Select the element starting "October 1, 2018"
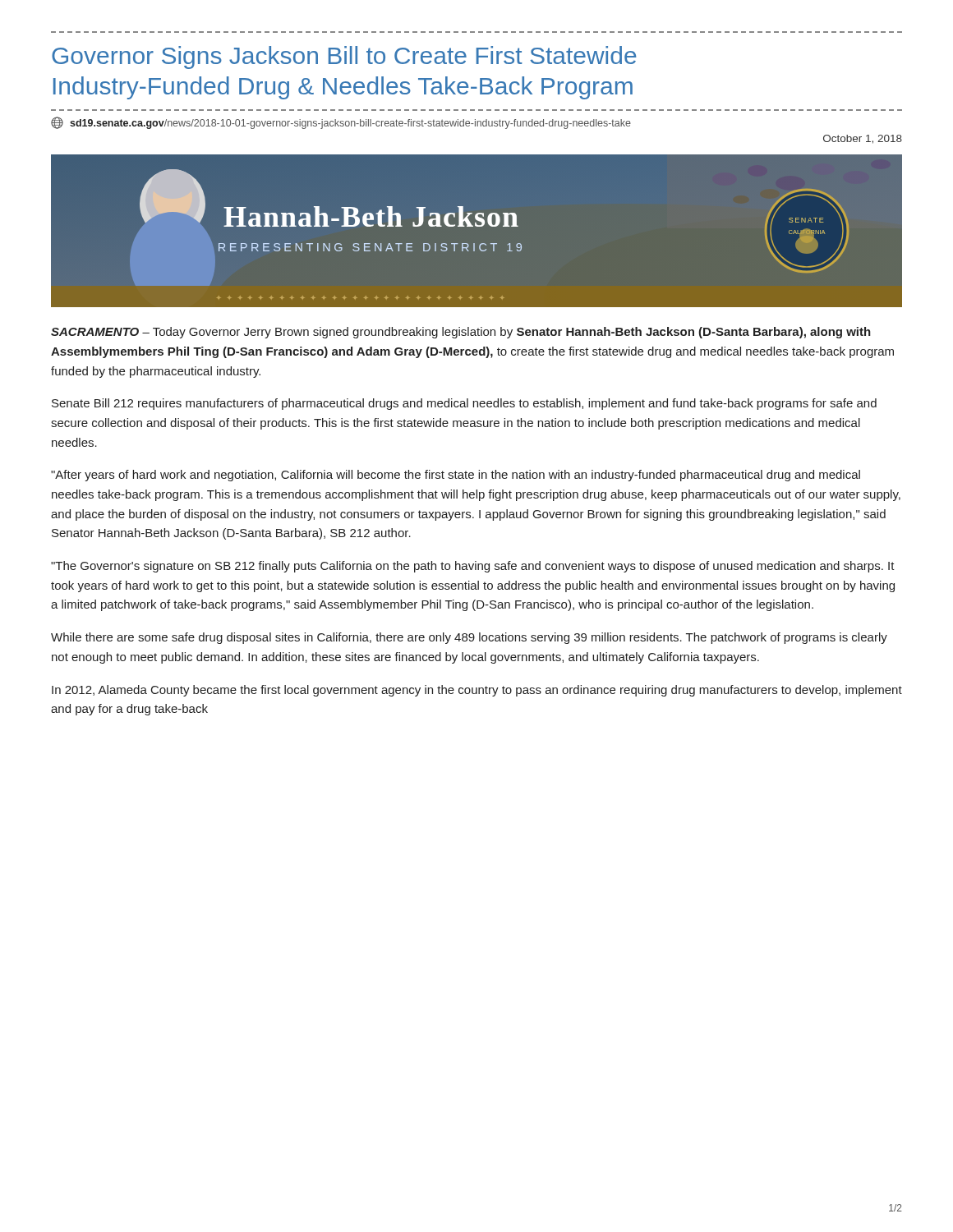953x1232 pixels. [862, 139]
